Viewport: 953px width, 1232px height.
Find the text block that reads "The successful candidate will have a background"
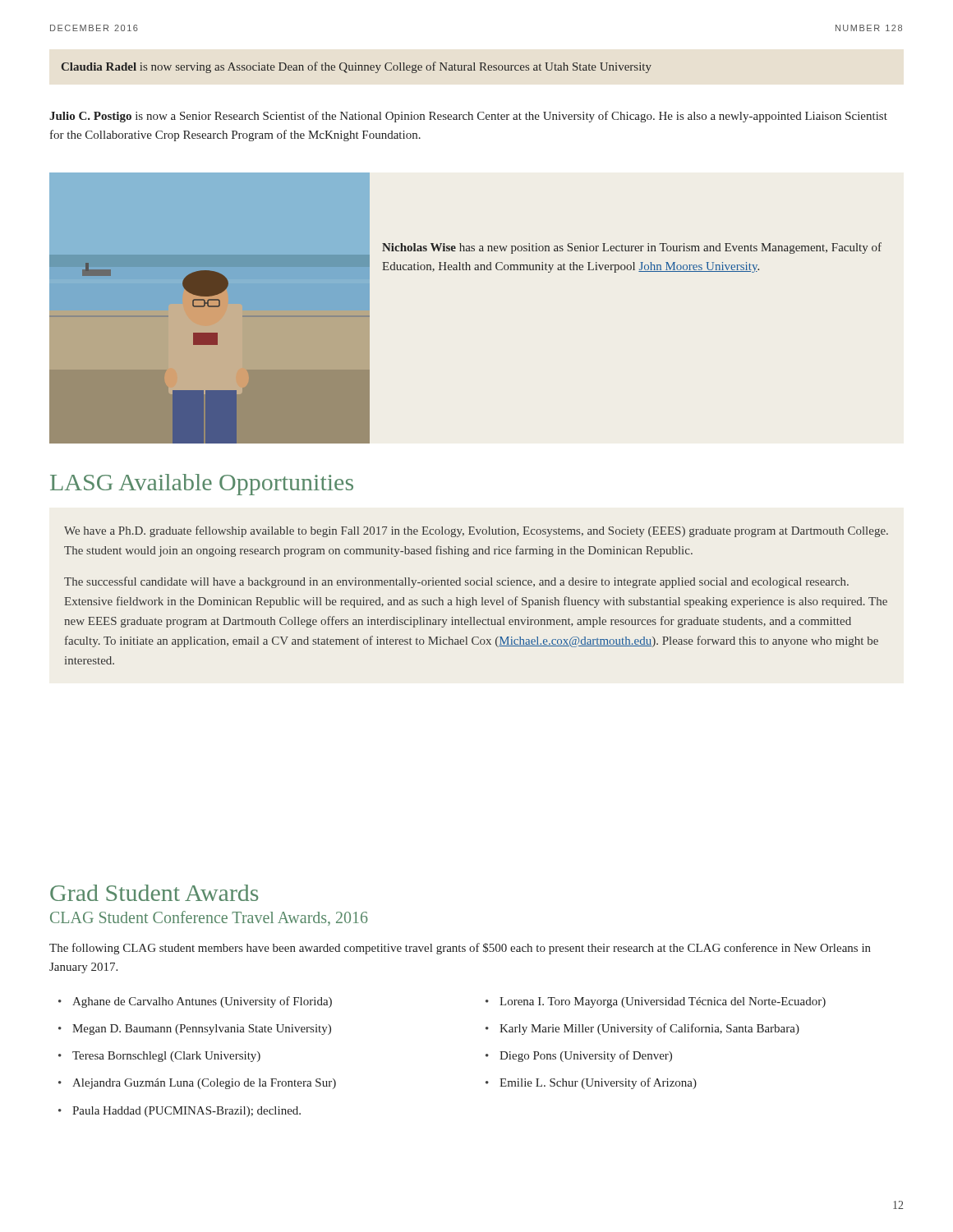point(476,621)
